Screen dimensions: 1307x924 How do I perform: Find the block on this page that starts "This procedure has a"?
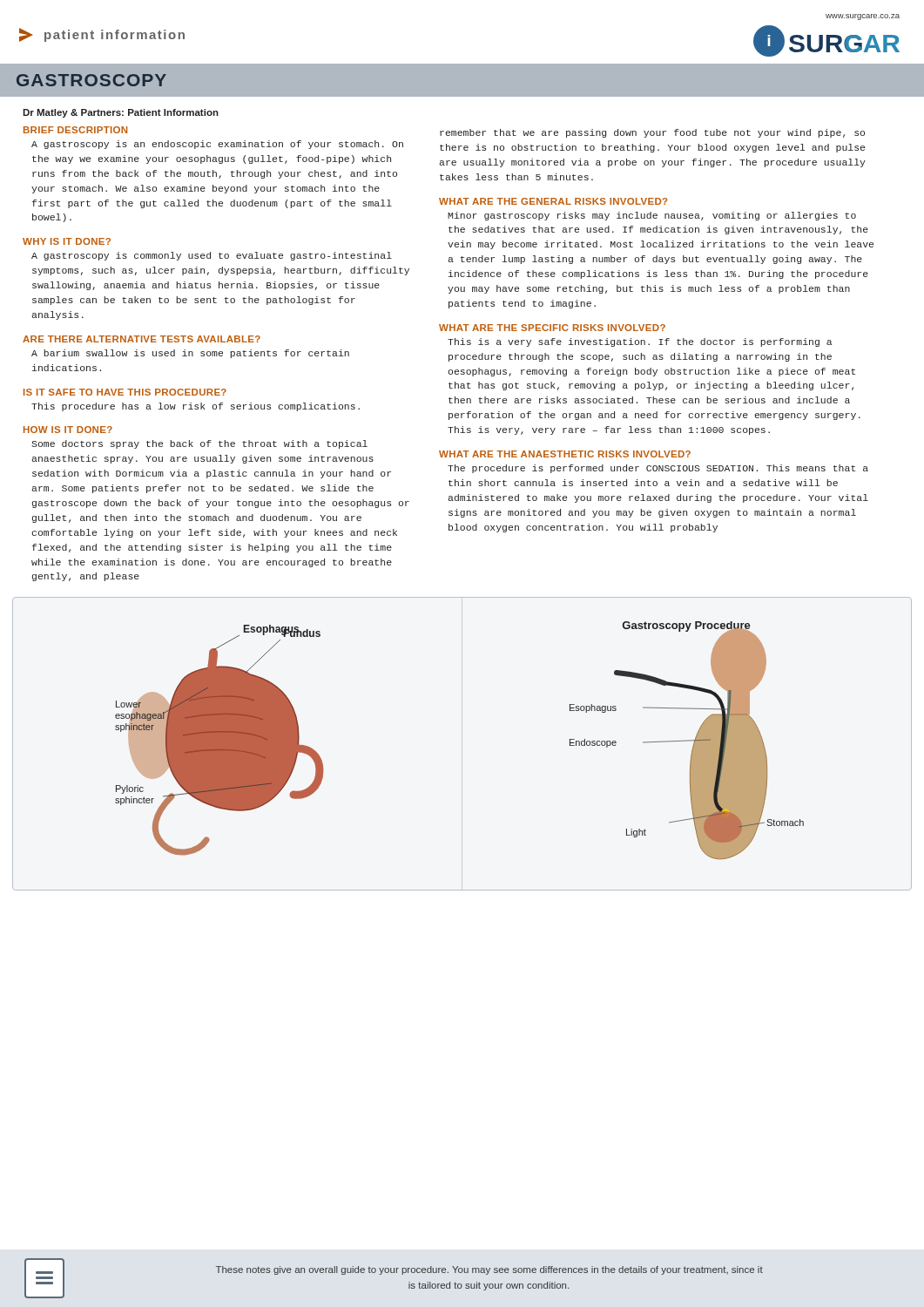[x=197, y=406]
